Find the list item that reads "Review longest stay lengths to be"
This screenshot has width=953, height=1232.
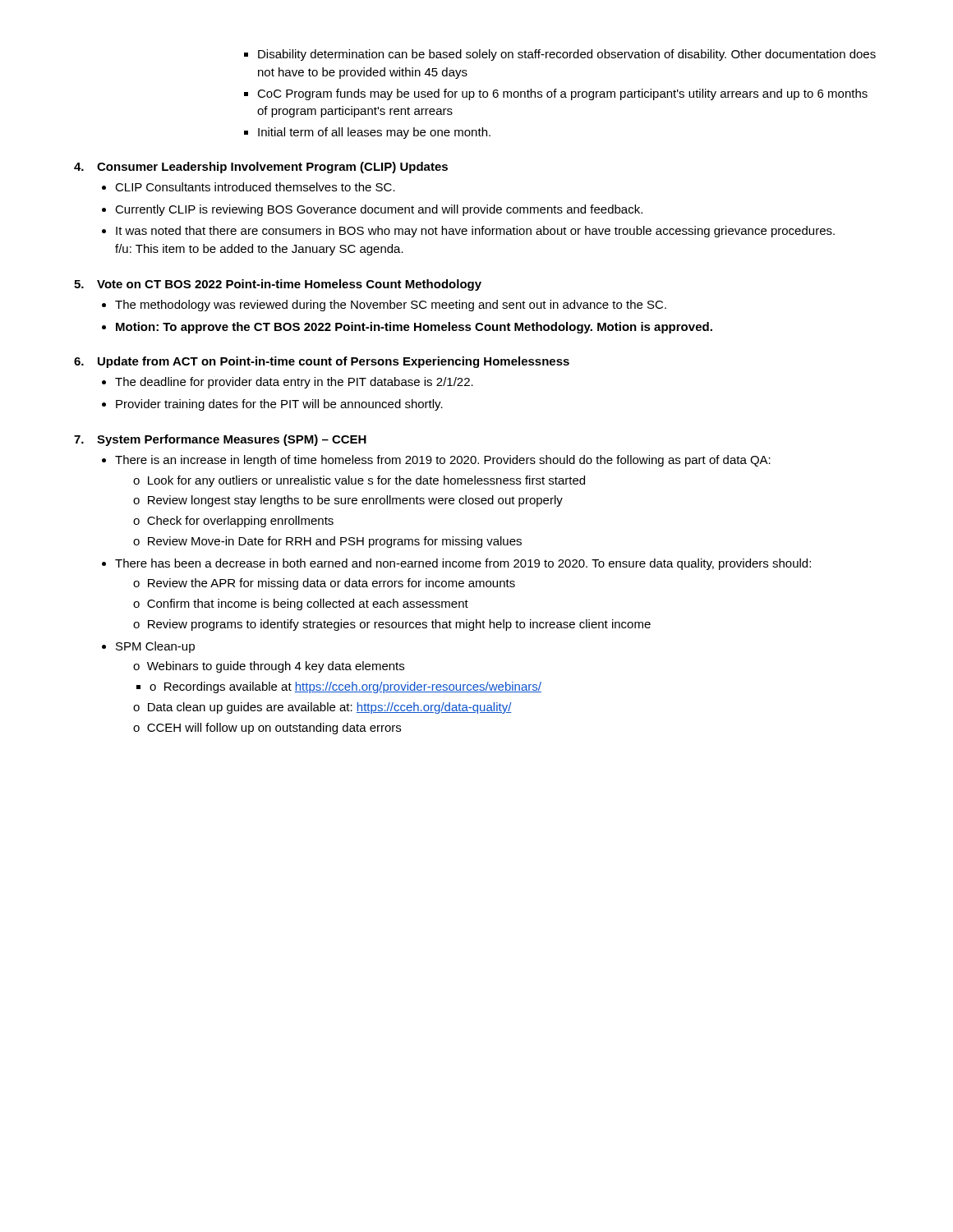click(x=506, y=500)
